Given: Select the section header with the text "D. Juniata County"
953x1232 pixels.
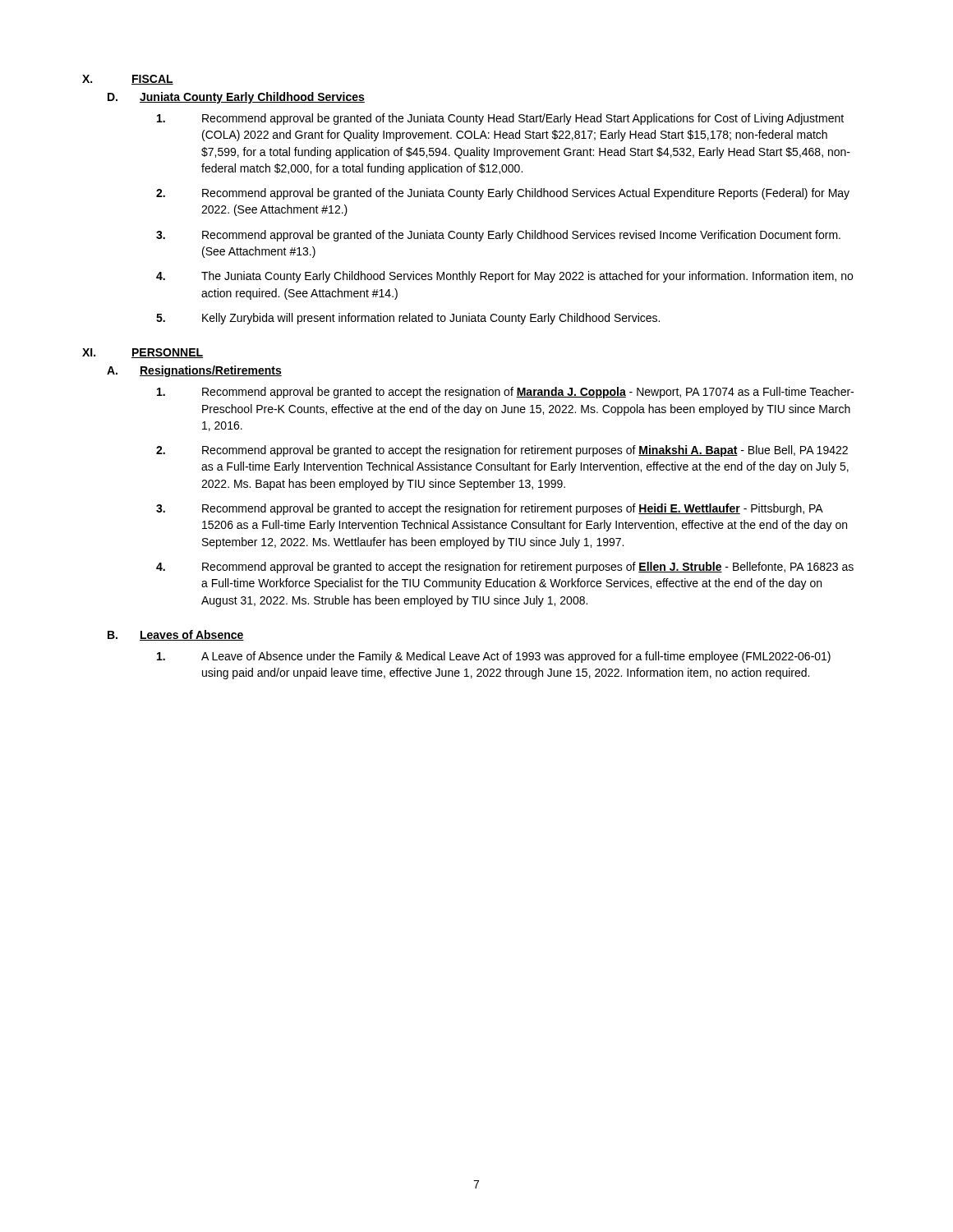Looking at the screenshot, I should (236, 97).
